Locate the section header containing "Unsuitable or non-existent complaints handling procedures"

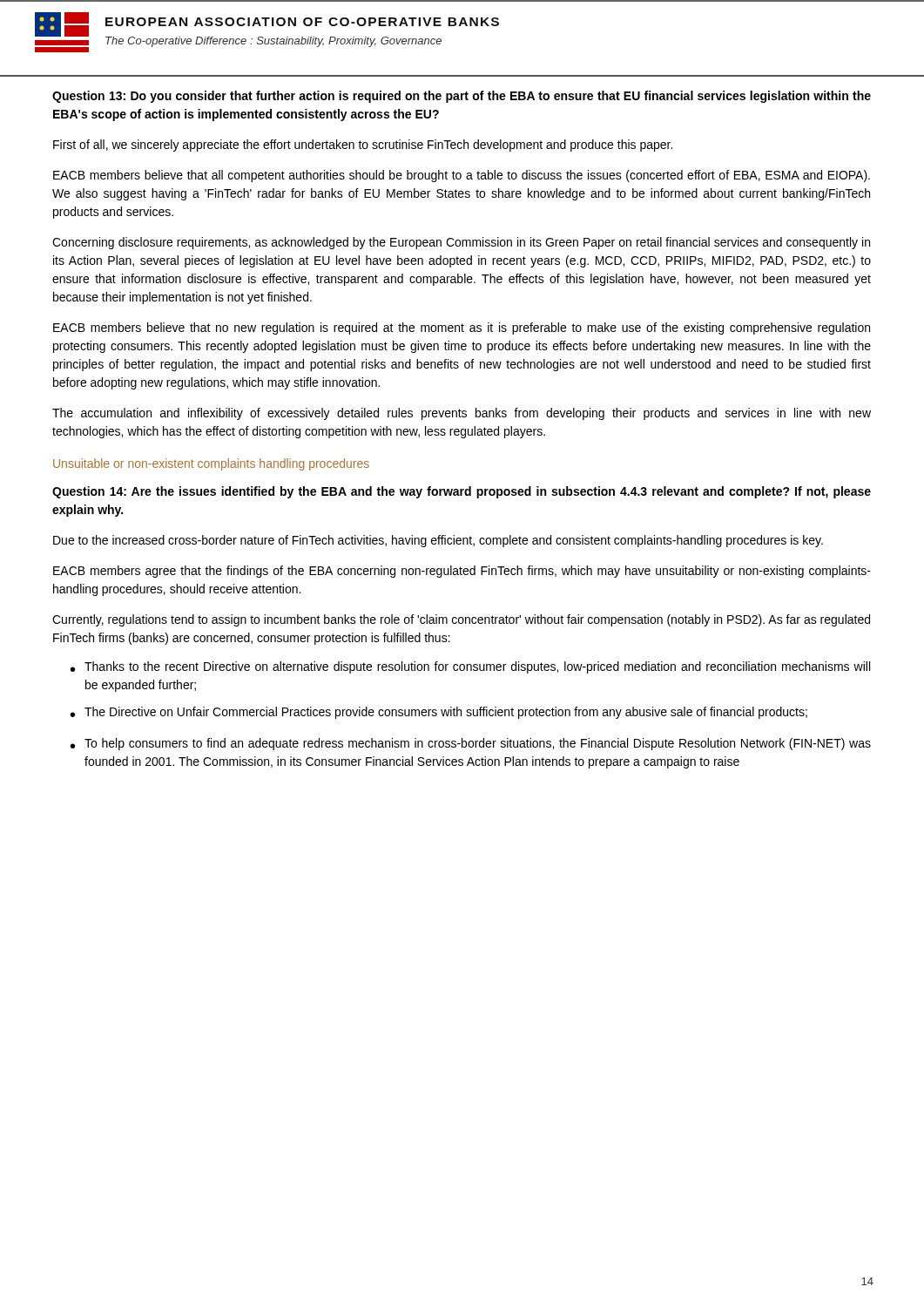[x=211, y=464]
